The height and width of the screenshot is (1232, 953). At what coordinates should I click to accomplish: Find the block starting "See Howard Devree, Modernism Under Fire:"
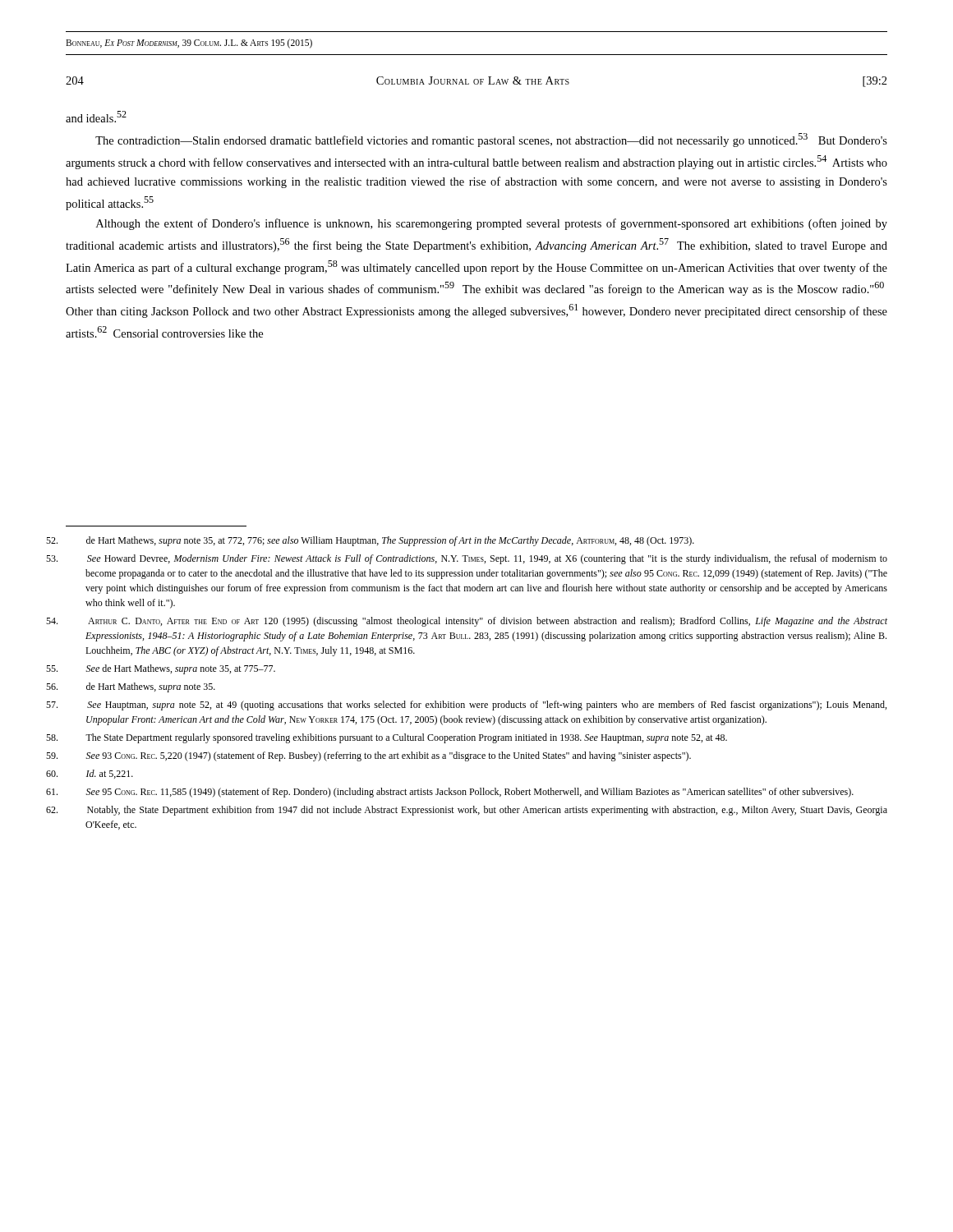point(476,580)
